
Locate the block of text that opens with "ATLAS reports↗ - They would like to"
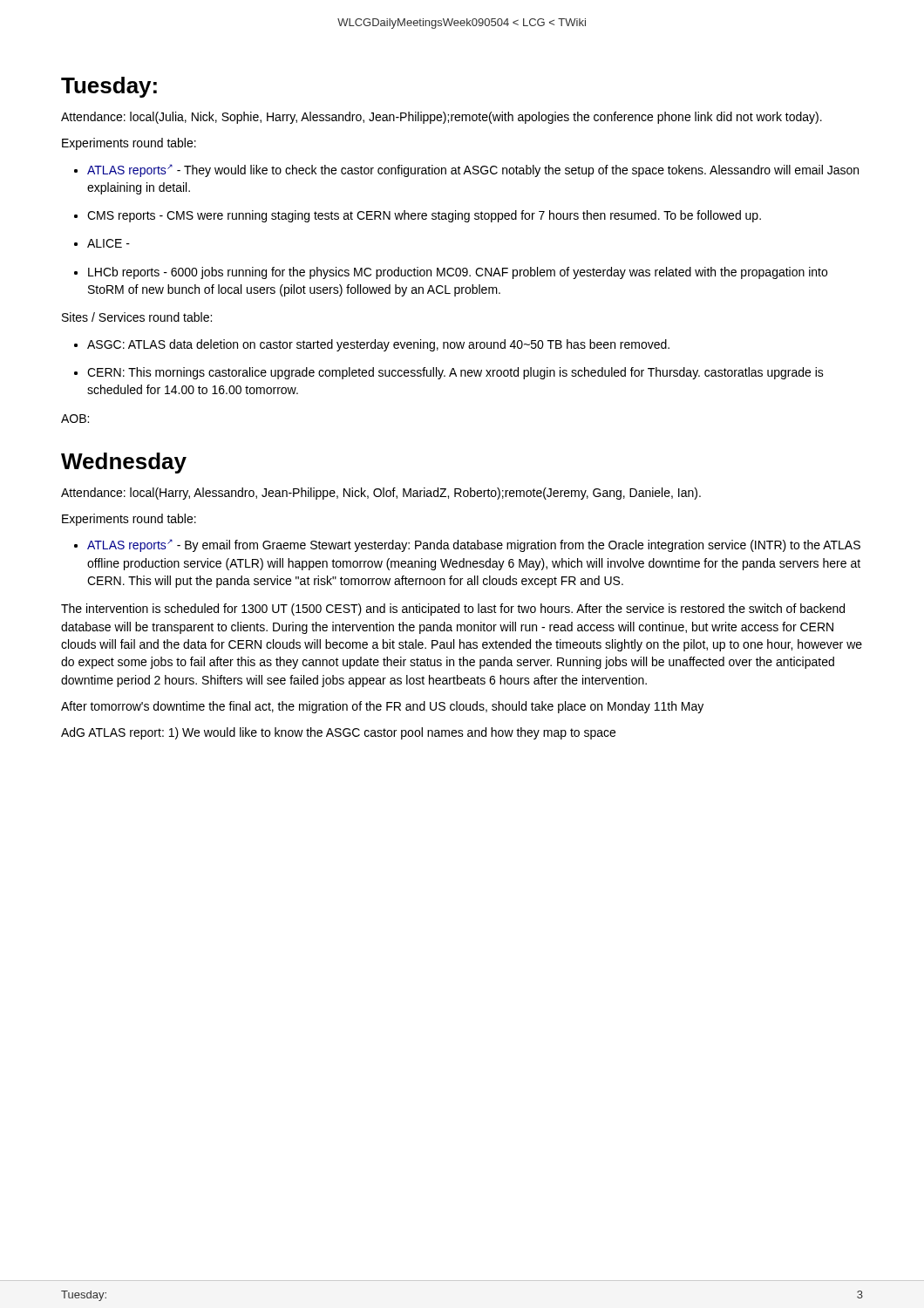click(475, 179)
